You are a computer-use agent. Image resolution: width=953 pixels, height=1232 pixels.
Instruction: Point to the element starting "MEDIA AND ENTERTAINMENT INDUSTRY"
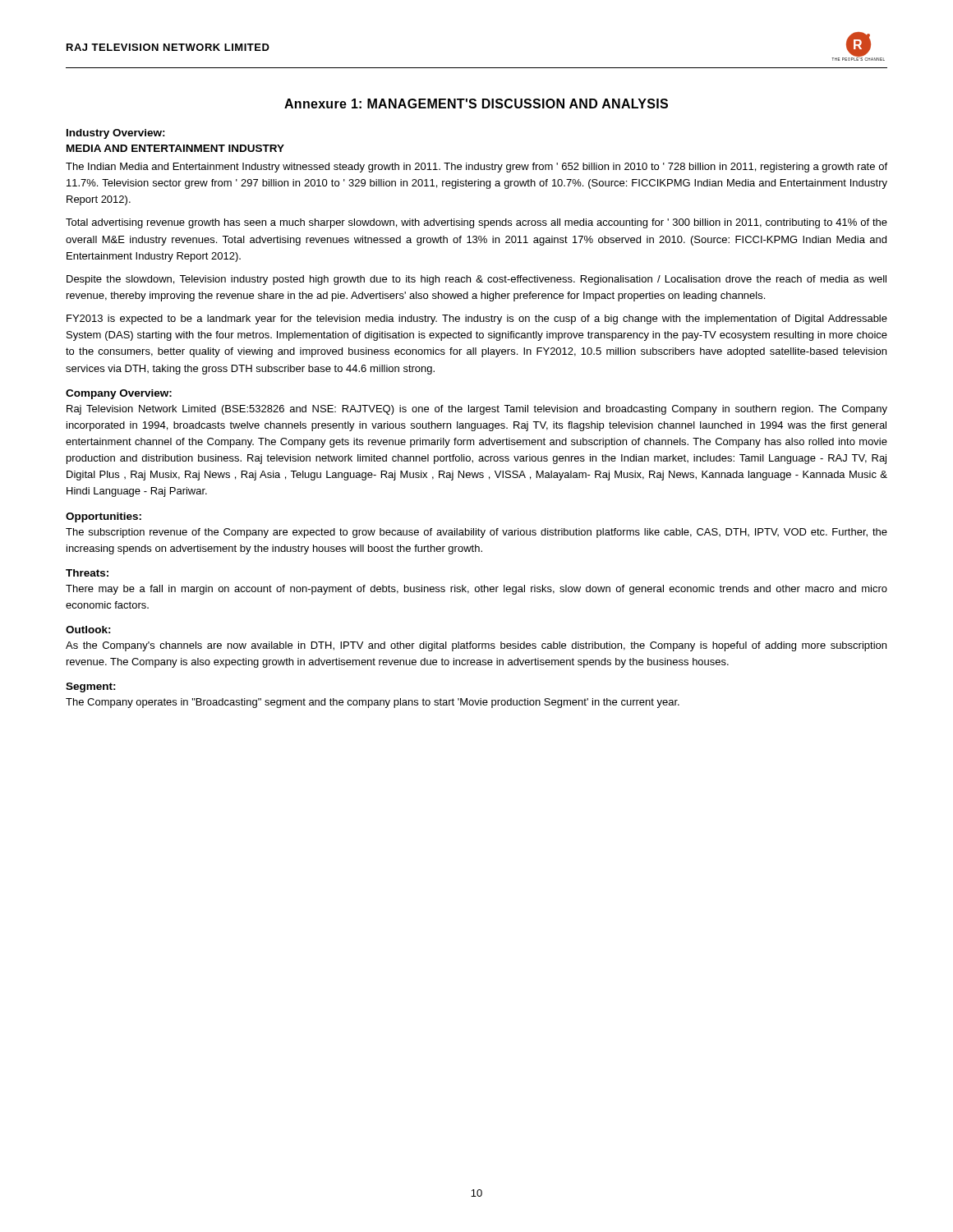click(x=175, y=148)
